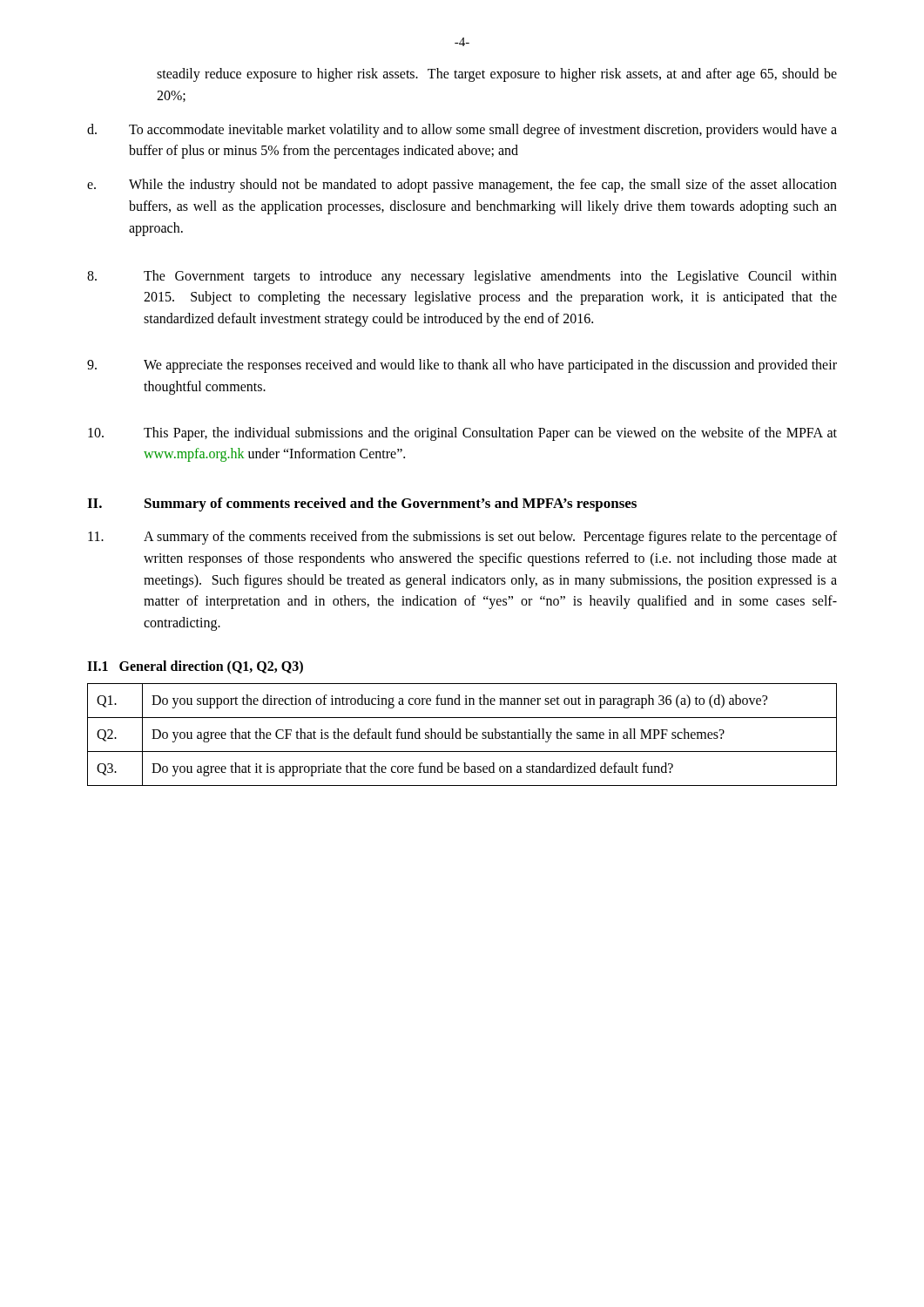The image size is (924, 1307).
Task: Find the block on this page that starts "e. While the"
Action: (462, 207)
